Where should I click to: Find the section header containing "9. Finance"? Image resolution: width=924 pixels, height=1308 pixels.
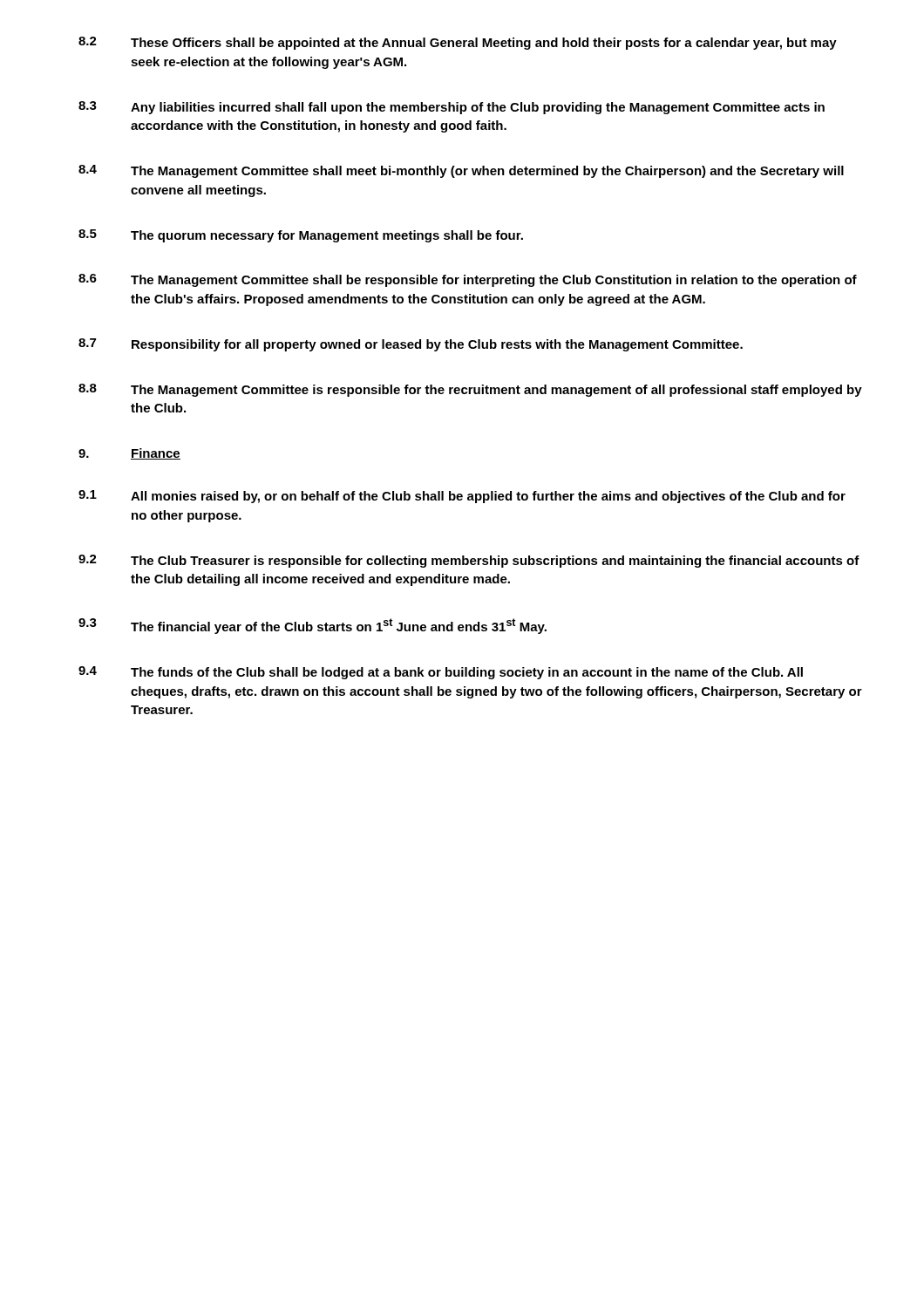point(129,453)
